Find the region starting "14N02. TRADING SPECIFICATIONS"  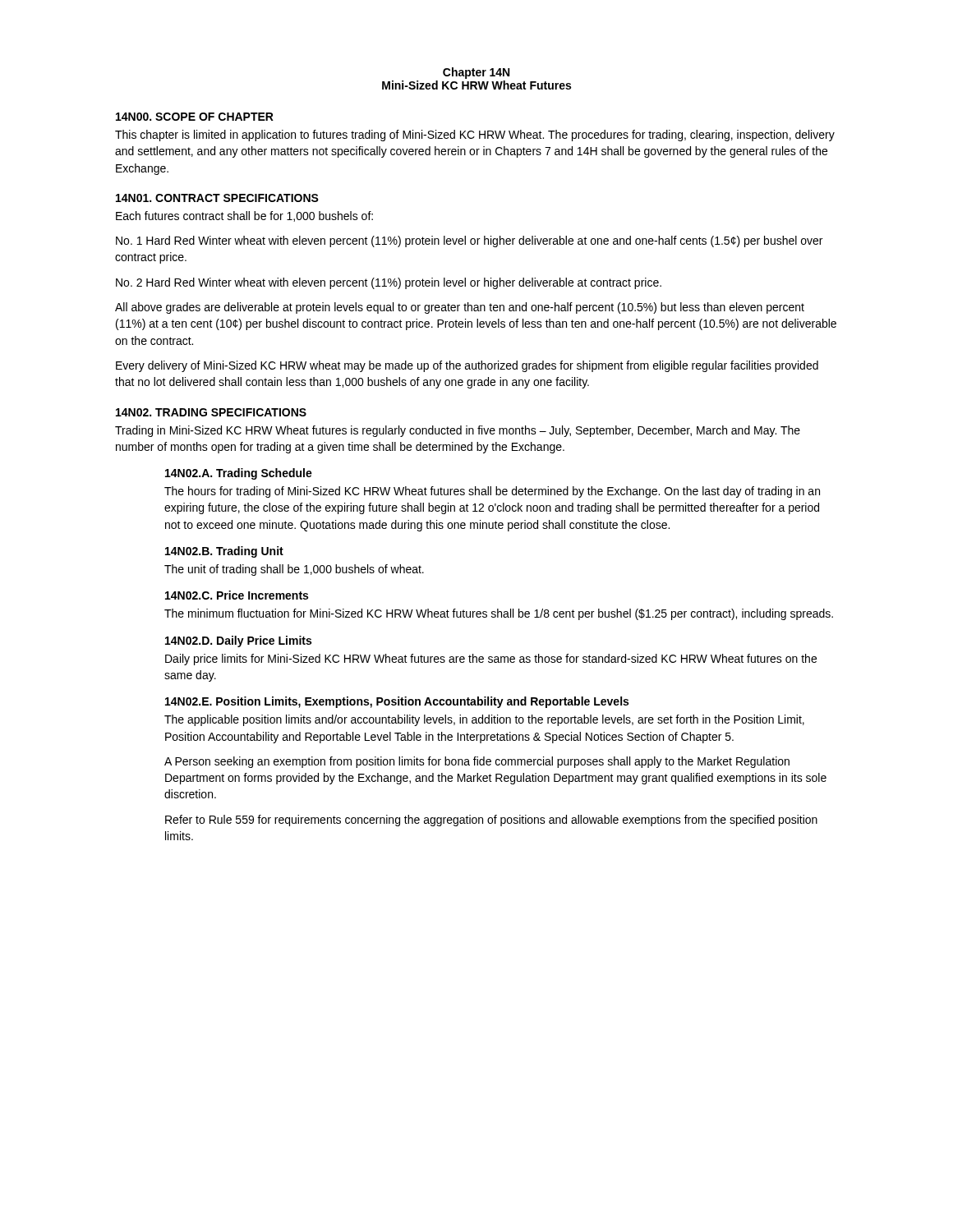pos(211,412)
